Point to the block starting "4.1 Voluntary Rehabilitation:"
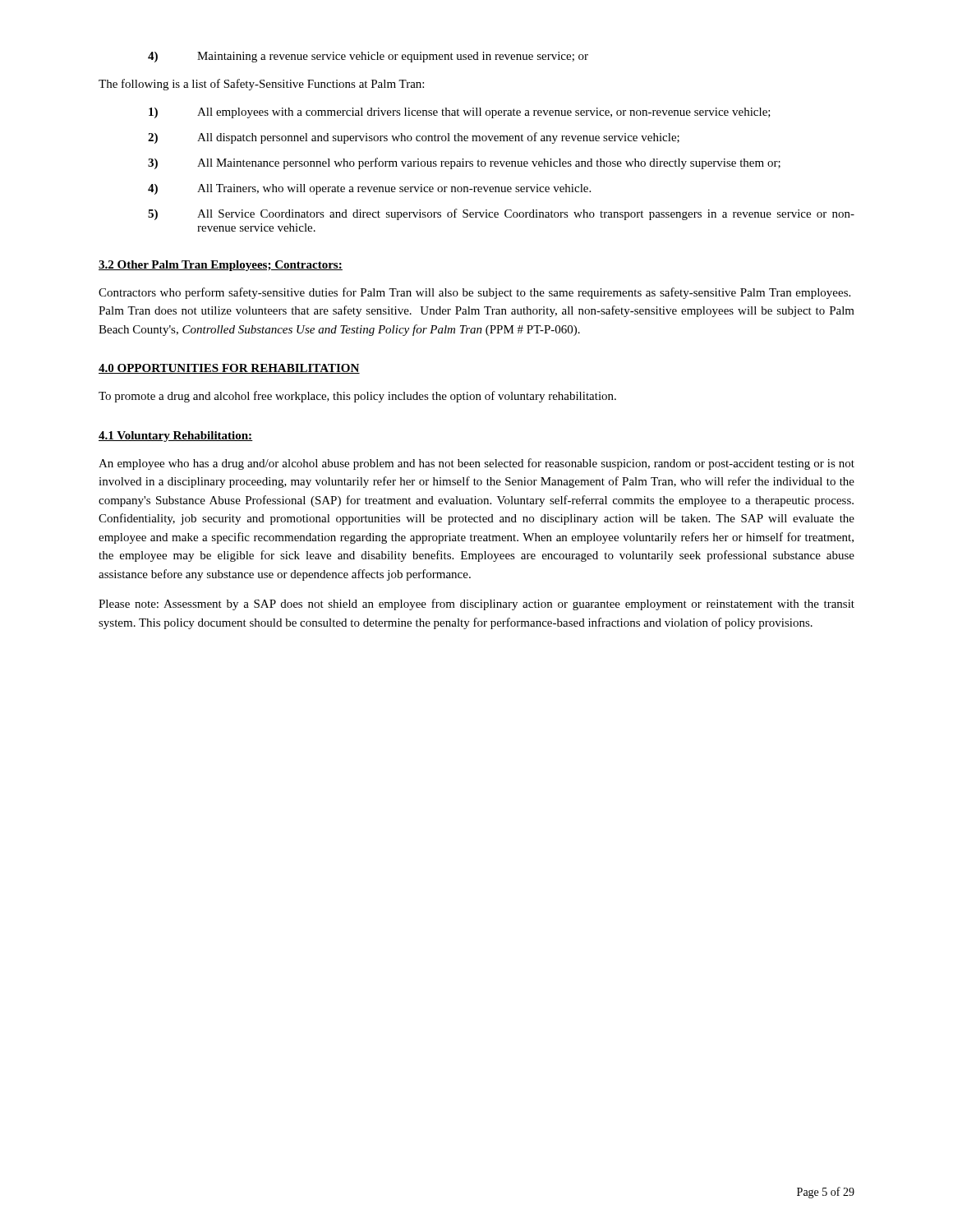The image size is (953, 1232). click(x=175, y=435)
